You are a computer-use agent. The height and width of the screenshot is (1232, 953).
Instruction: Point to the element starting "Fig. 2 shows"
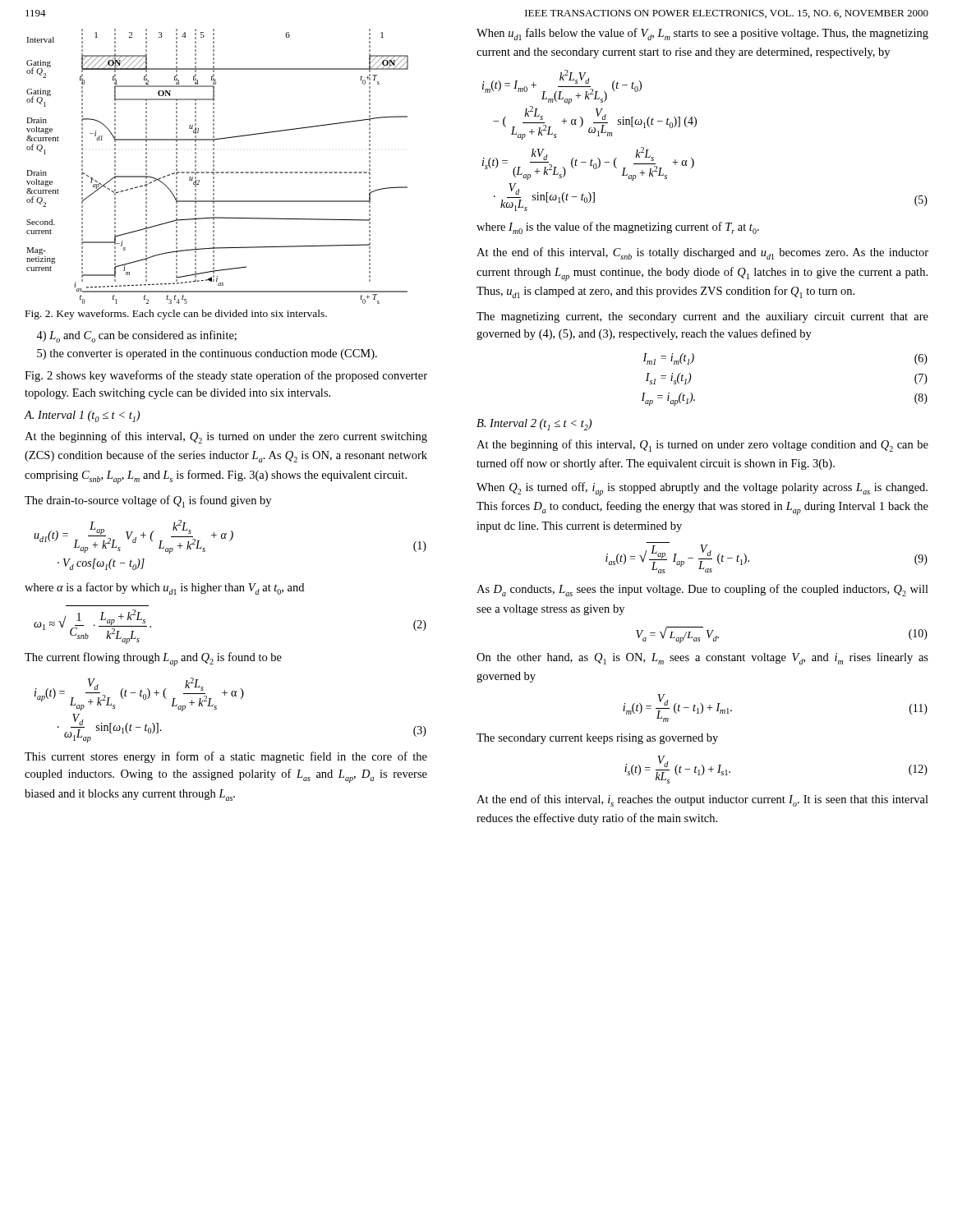coord(226,384)
